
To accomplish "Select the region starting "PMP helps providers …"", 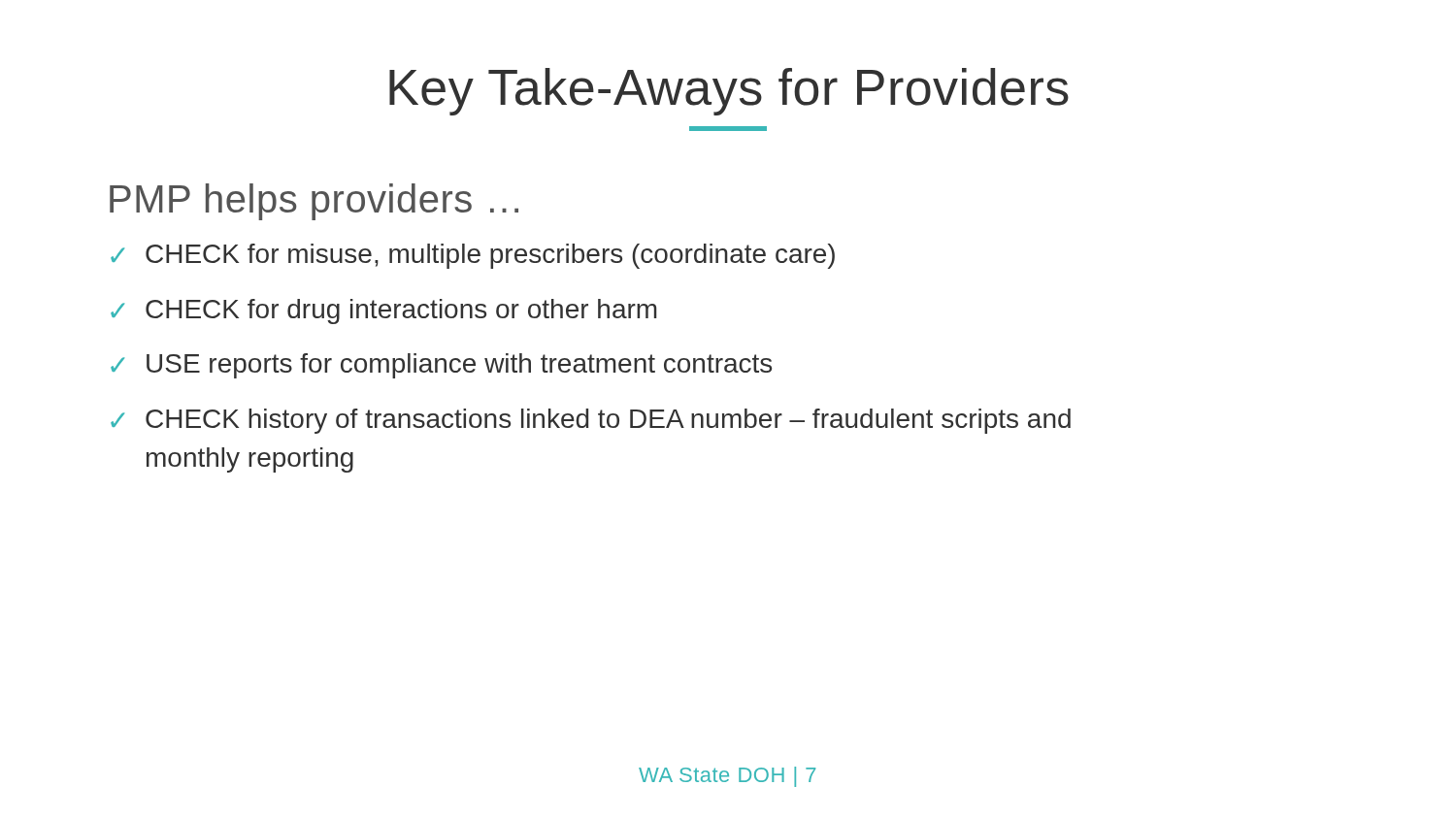I will [x=315, y=199].
